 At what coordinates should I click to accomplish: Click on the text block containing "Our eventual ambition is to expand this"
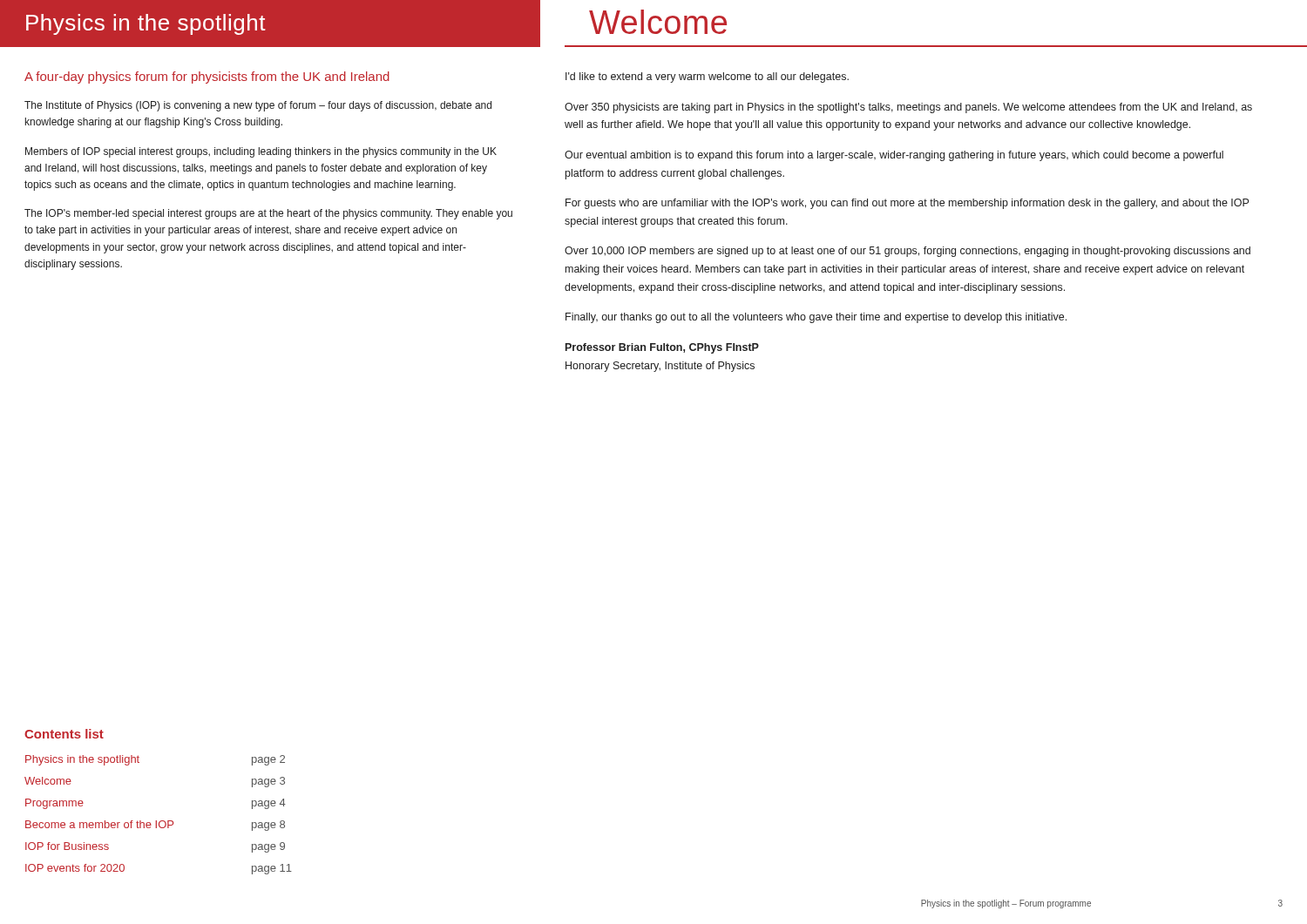tap(913, 164)
